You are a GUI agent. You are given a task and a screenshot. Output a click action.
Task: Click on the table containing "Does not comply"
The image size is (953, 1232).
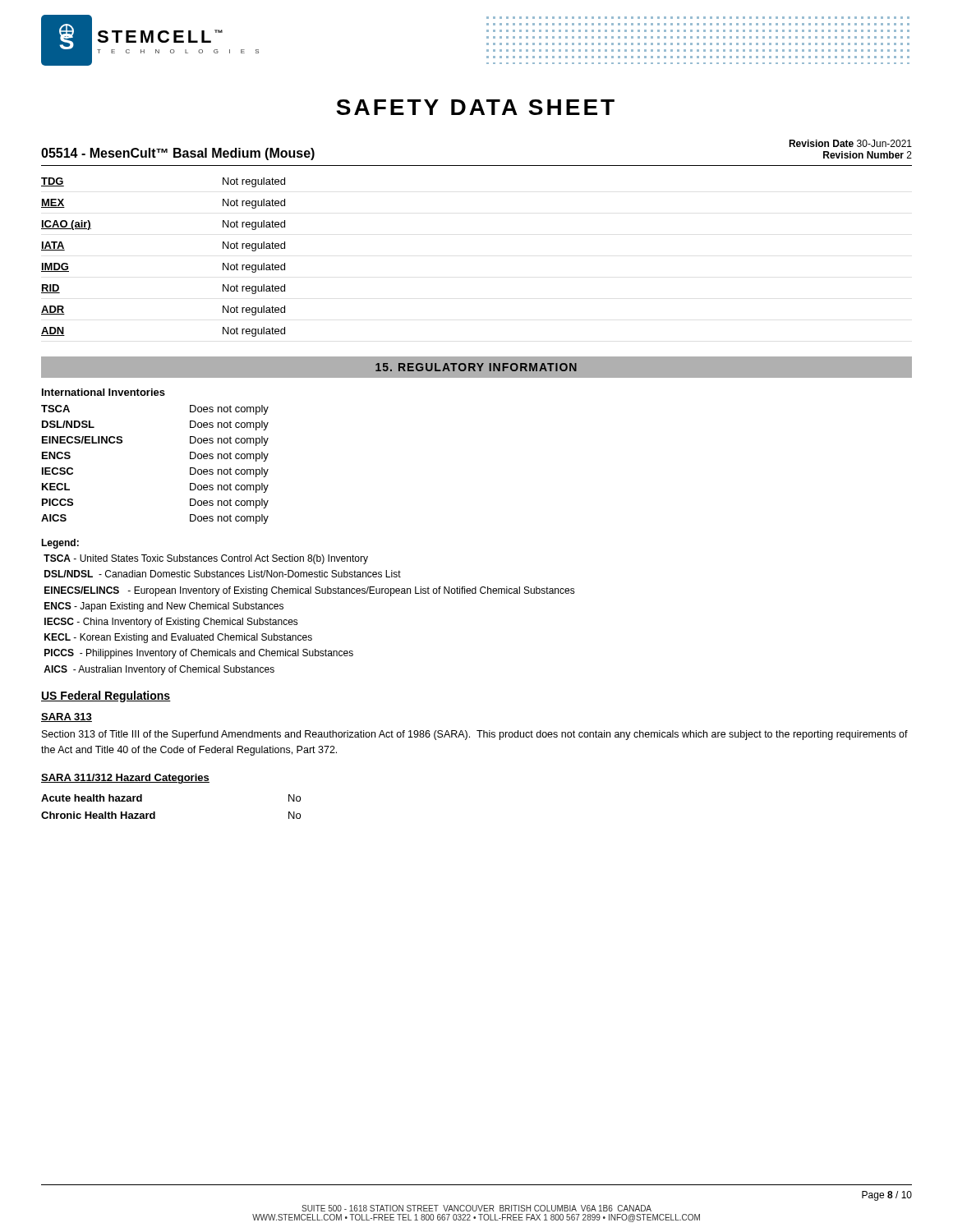pyautogui.click(x=476, y=456)
